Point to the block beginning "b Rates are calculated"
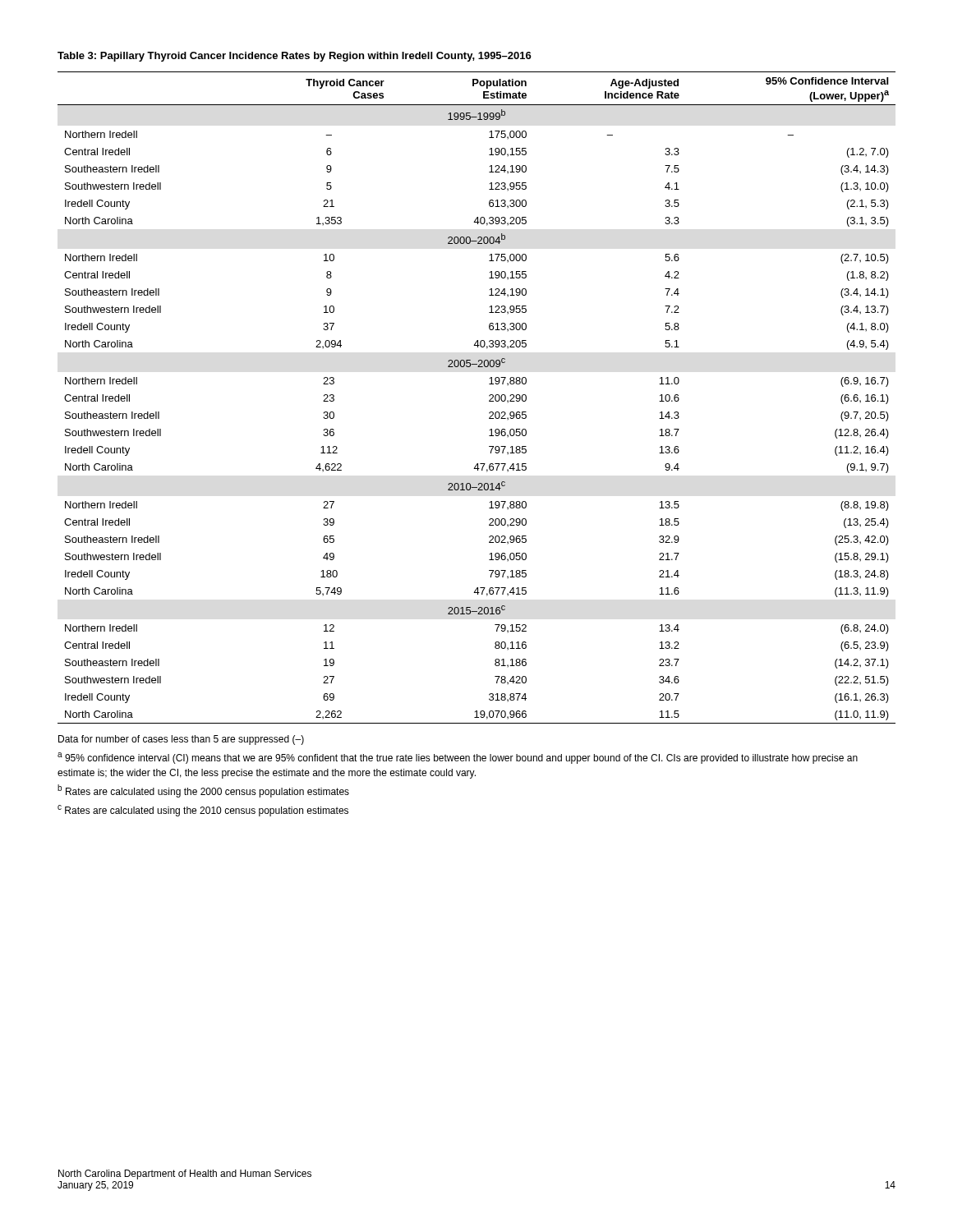This screenshot has width=953, height=1232. (x=203, y=791)
